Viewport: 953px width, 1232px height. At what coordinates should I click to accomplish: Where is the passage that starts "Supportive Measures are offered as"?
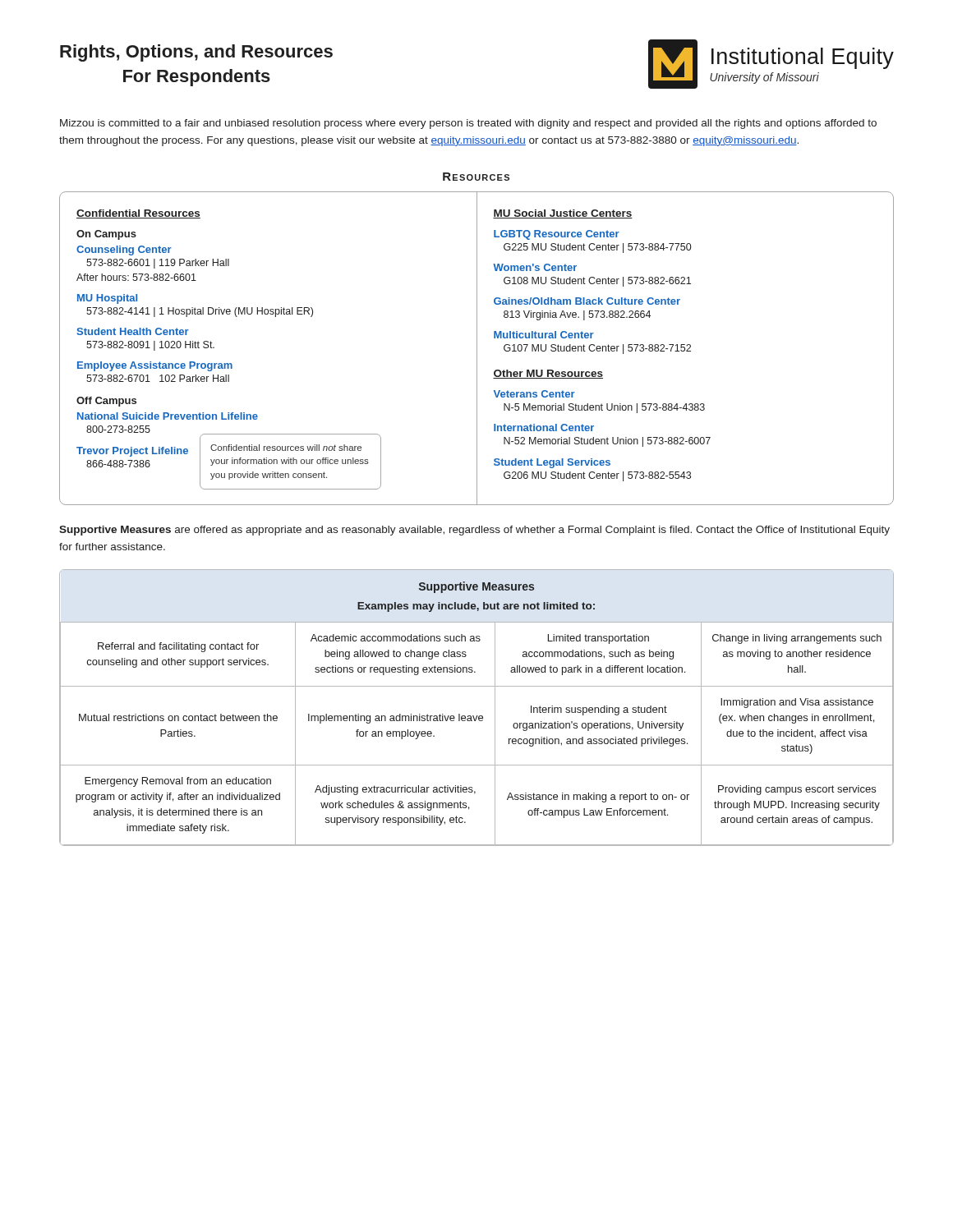pyautogui.click(x=474, y=538)
